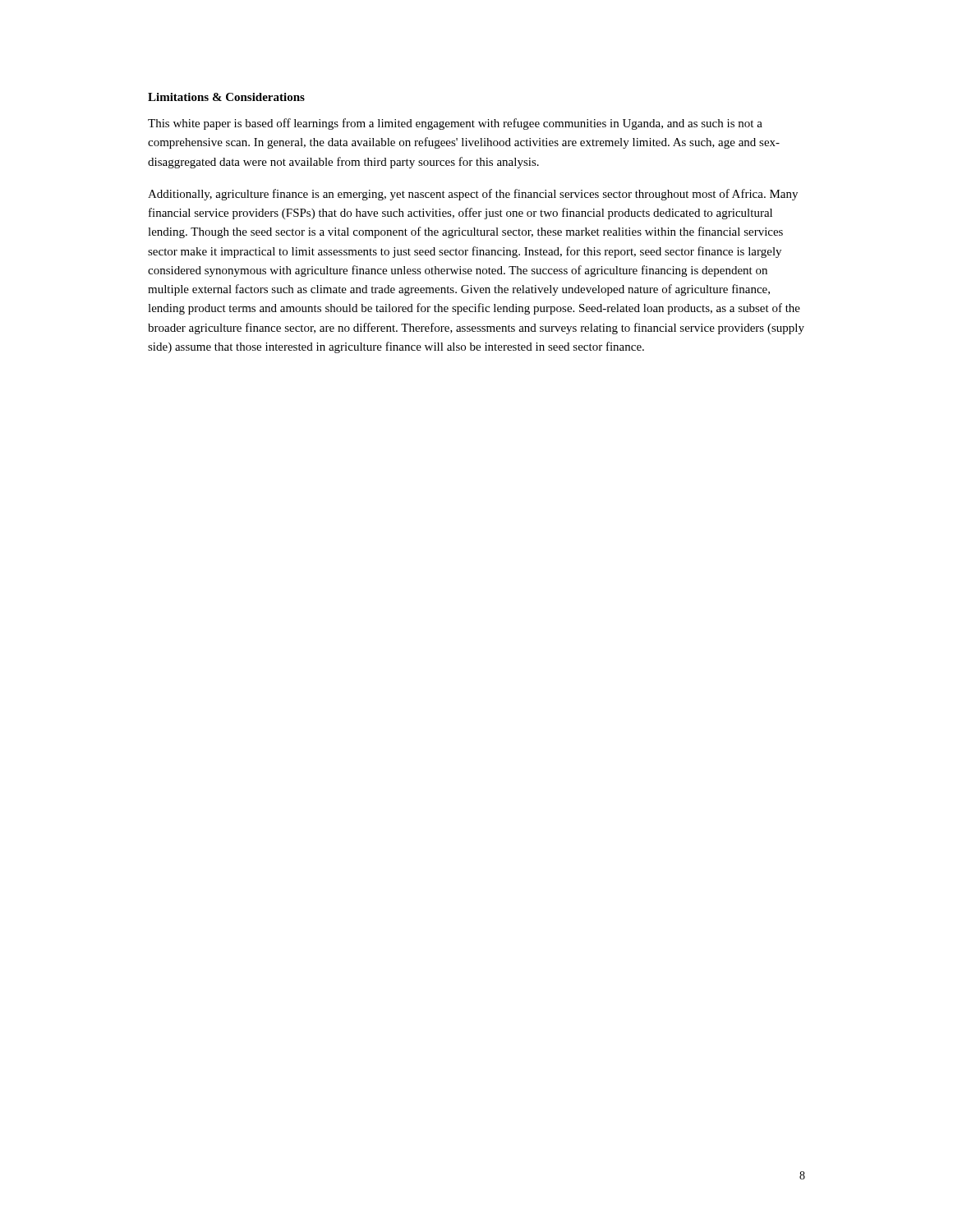The image size is (953, 1232).
Task: Locate the text block with the text "This white paper is based off learnings"
Action: (x=464, y=142)
